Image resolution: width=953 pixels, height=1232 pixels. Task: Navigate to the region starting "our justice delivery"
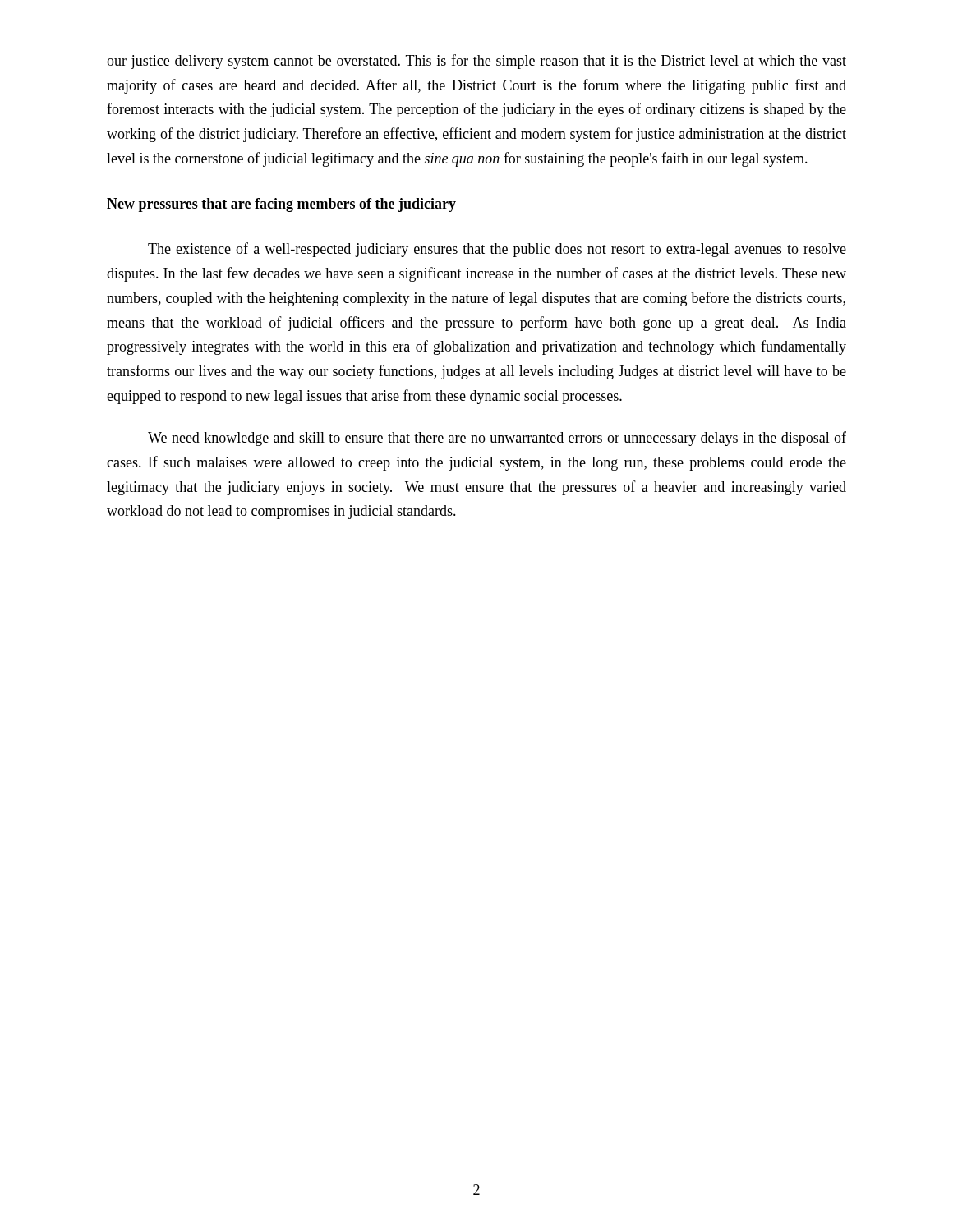(x=476, y=110)
